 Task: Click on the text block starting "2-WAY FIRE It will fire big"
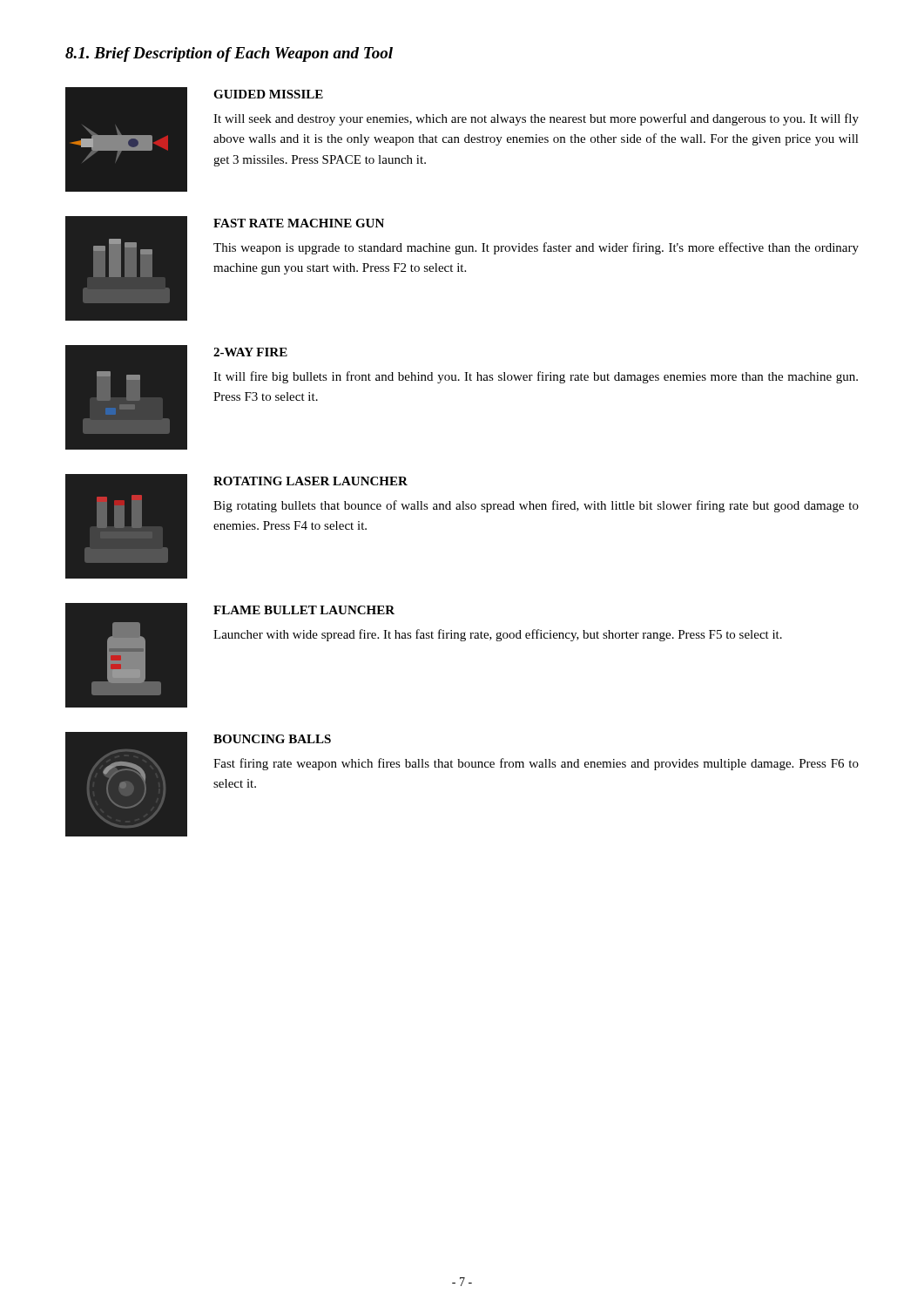click(x=536, y=376)
